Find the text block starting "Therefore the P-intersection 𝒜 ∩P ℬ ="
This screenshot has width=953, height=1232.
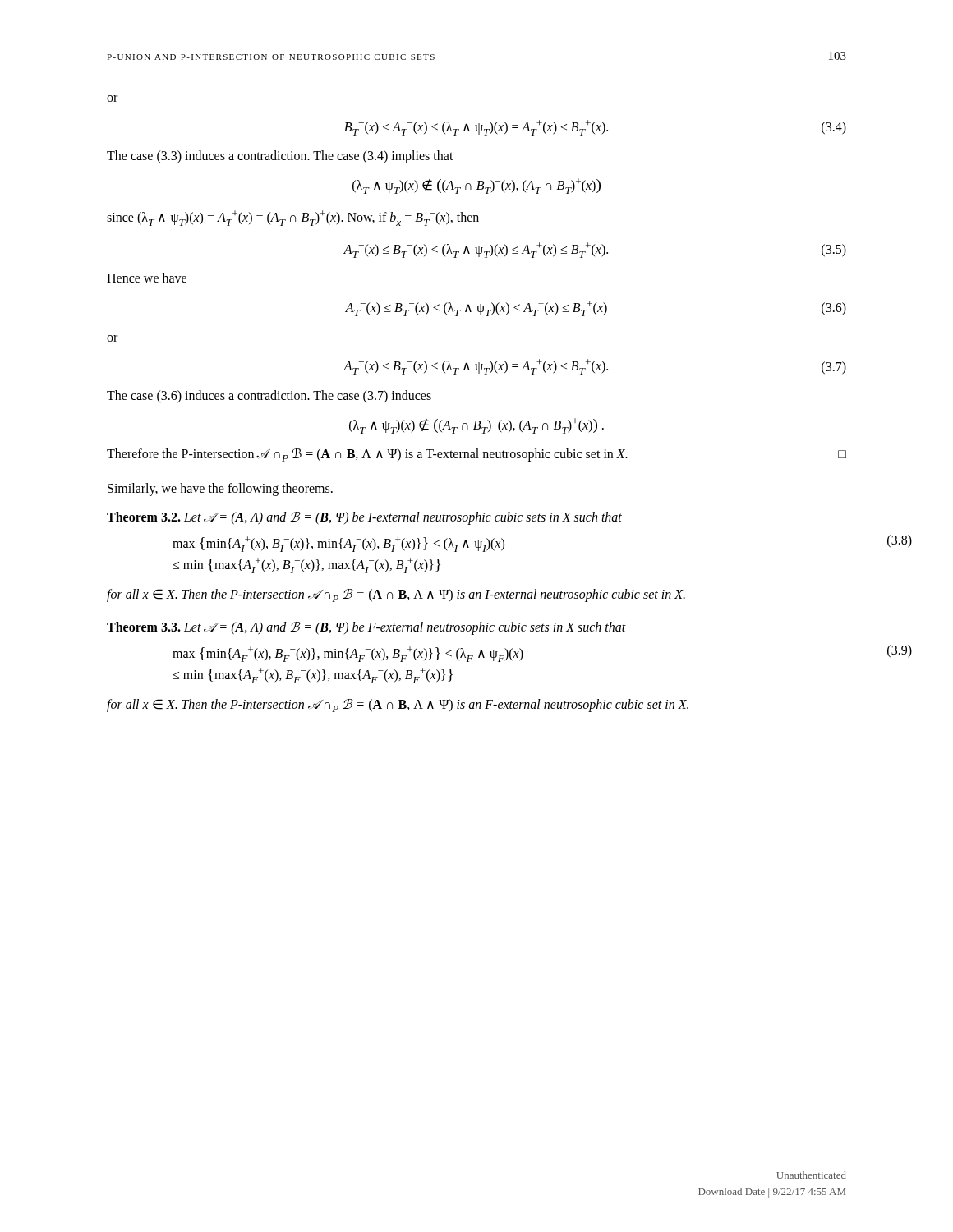point(476,456)
